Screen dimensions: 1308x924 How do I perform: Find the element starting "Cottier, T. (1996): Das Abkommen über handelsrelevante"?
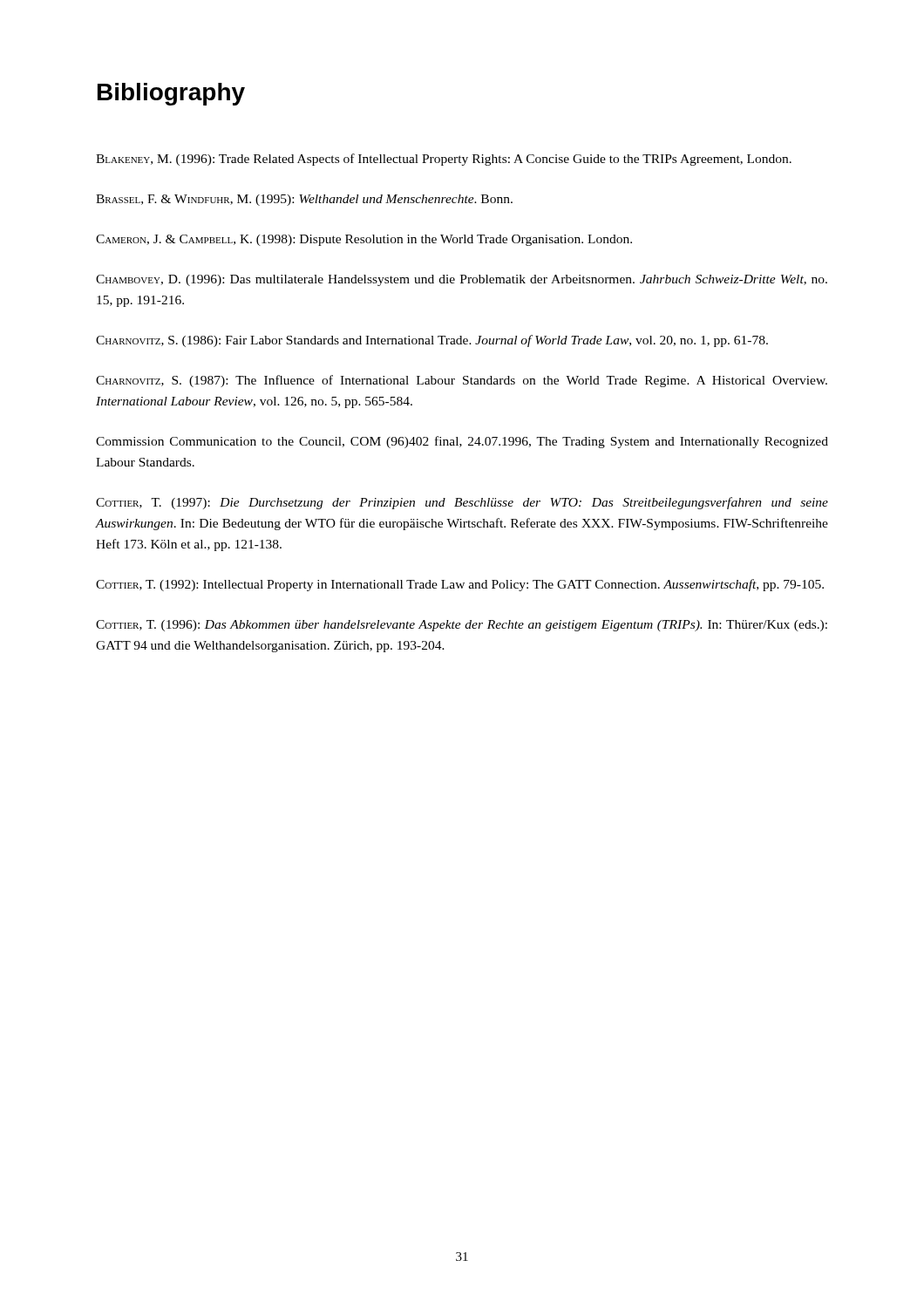(x=462, y=635)
